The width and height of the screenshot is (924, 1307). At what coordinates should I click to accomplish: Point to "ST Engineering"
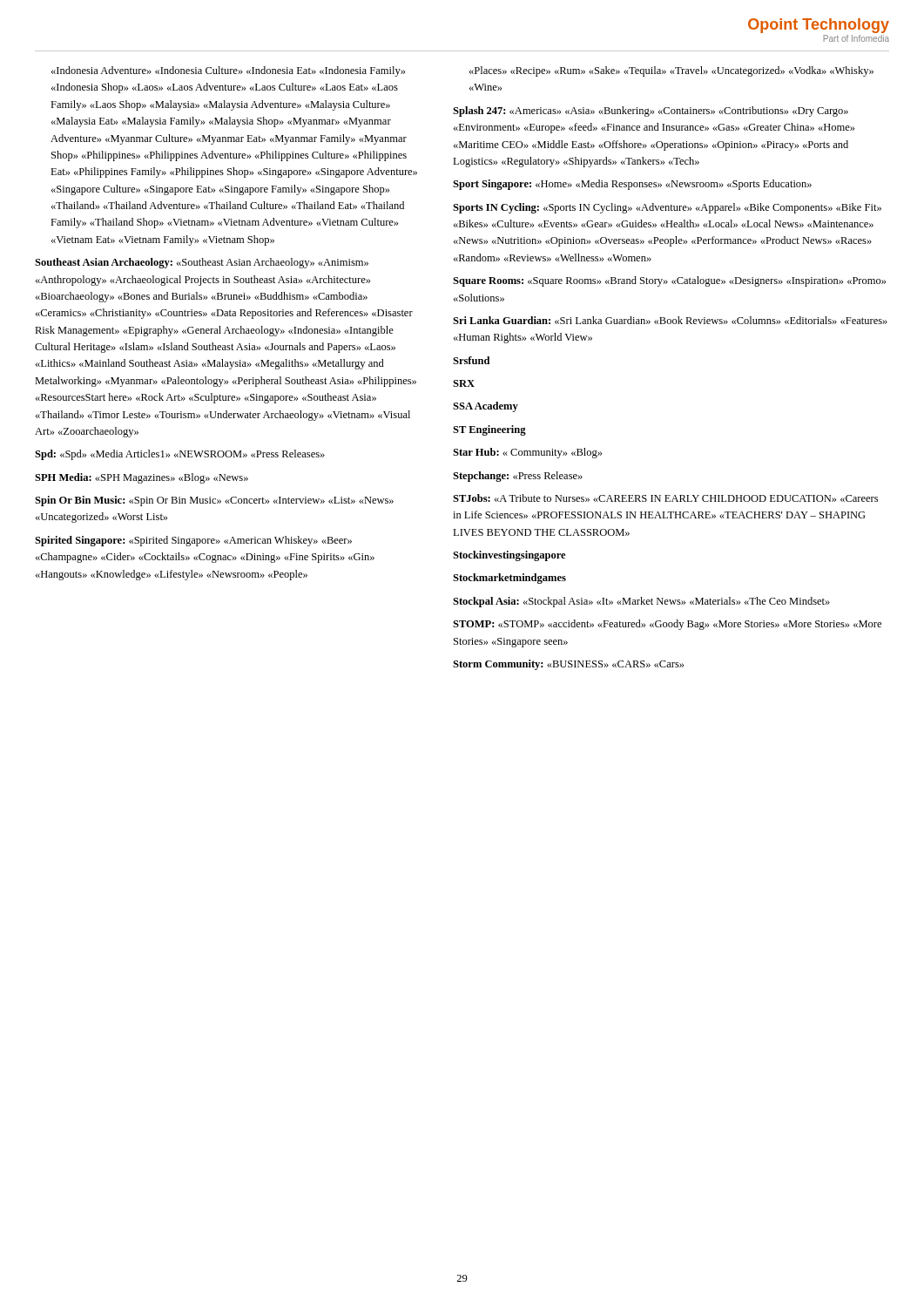pyautogui.click(x=489, y=429)
